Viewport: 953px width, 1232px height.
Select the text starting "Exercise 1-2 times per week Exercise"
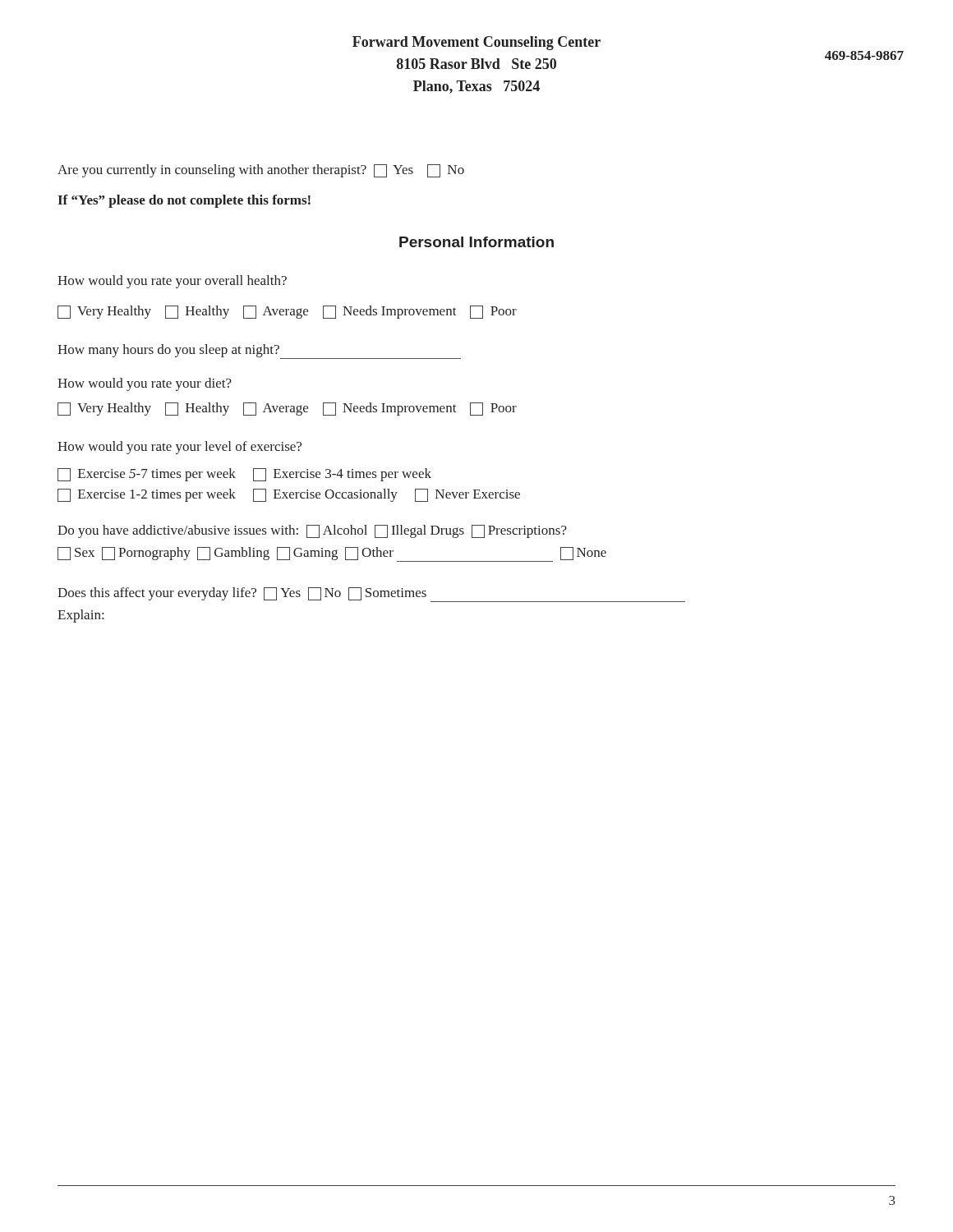point(289,494)
